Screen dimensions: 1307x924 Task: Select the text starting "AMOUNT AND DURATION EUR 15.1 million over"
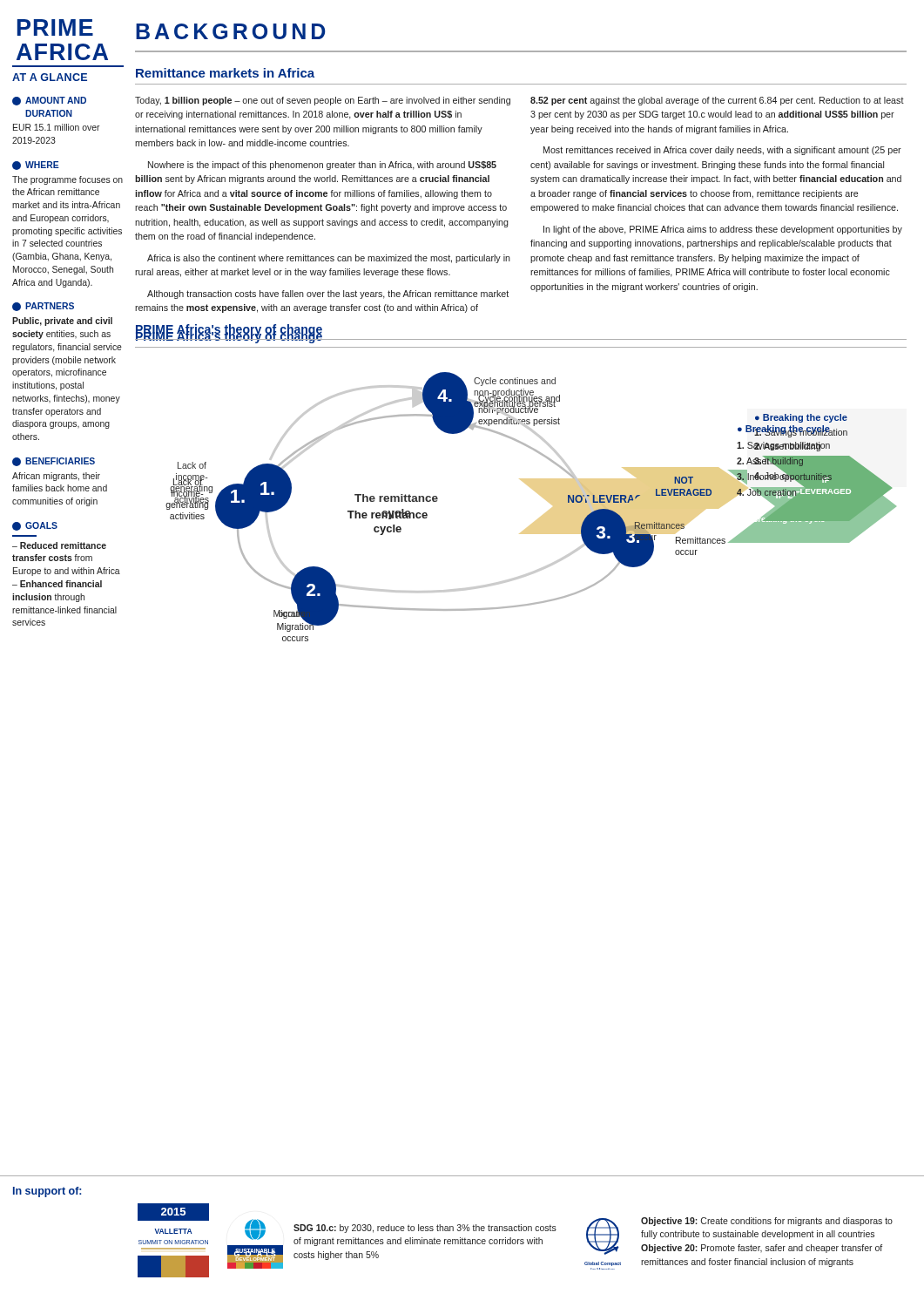coord(68,120)
